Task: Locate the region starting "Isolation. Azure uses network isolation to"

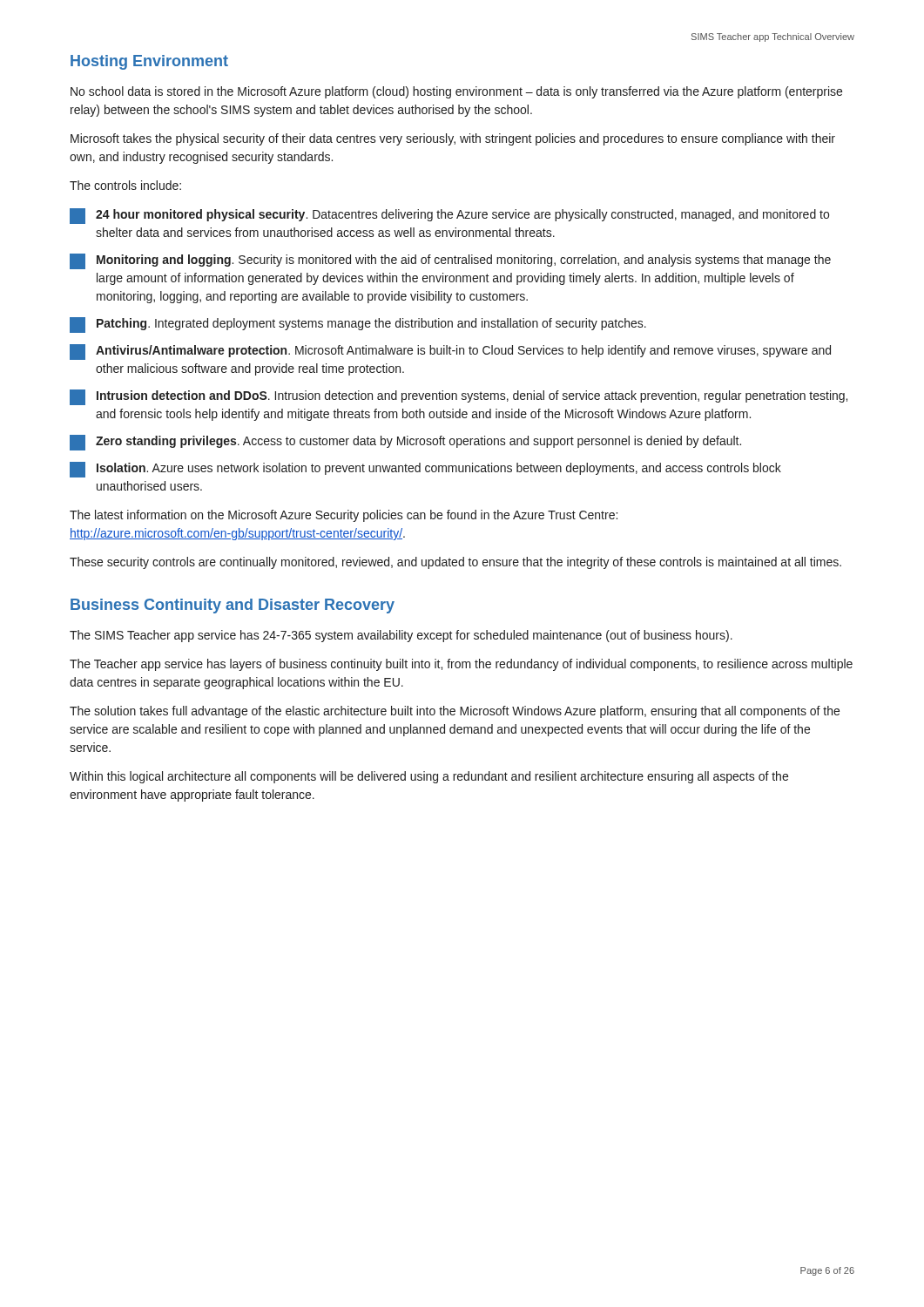Action: (462, 477)
